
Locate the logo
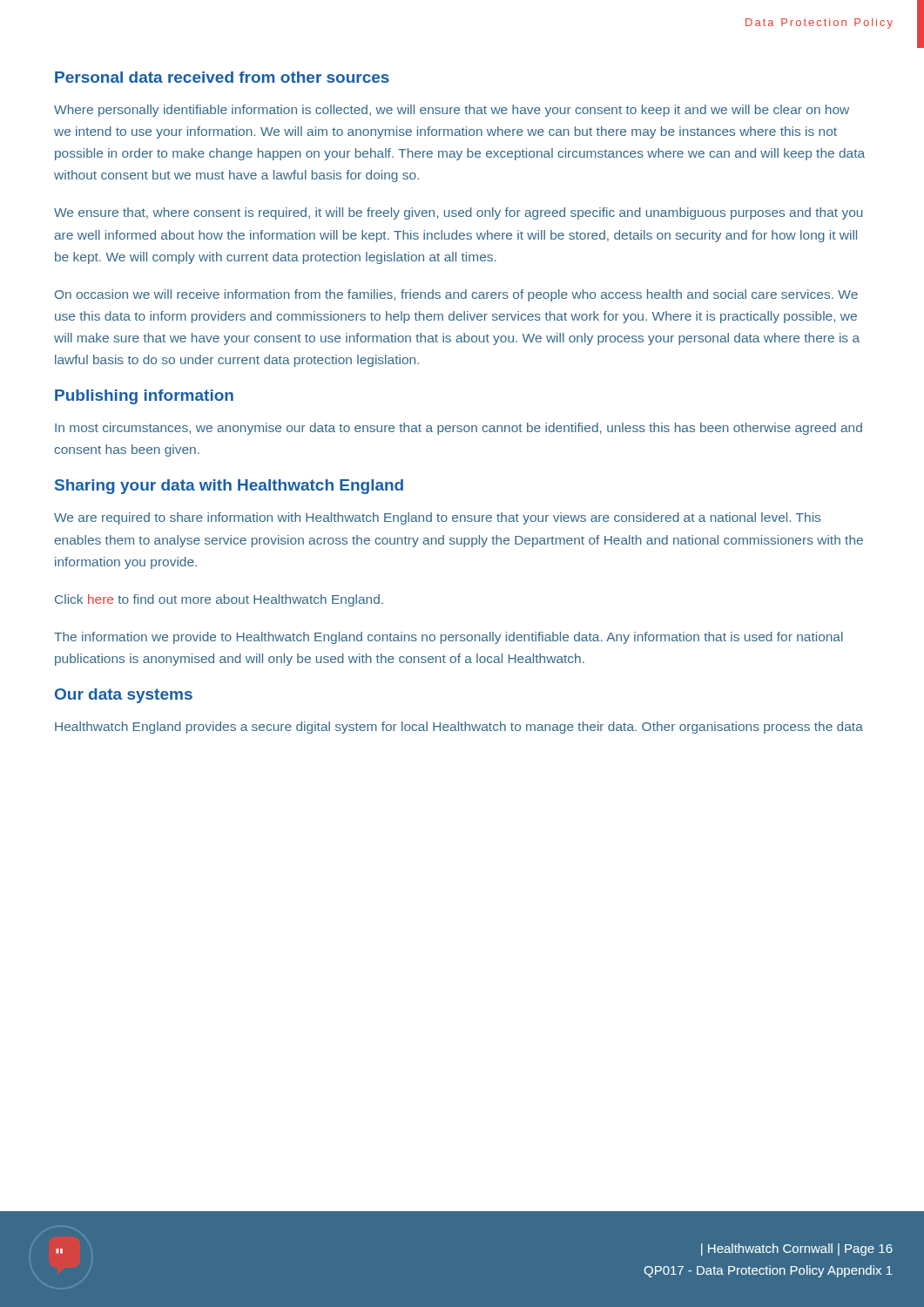pos(61,1259)
